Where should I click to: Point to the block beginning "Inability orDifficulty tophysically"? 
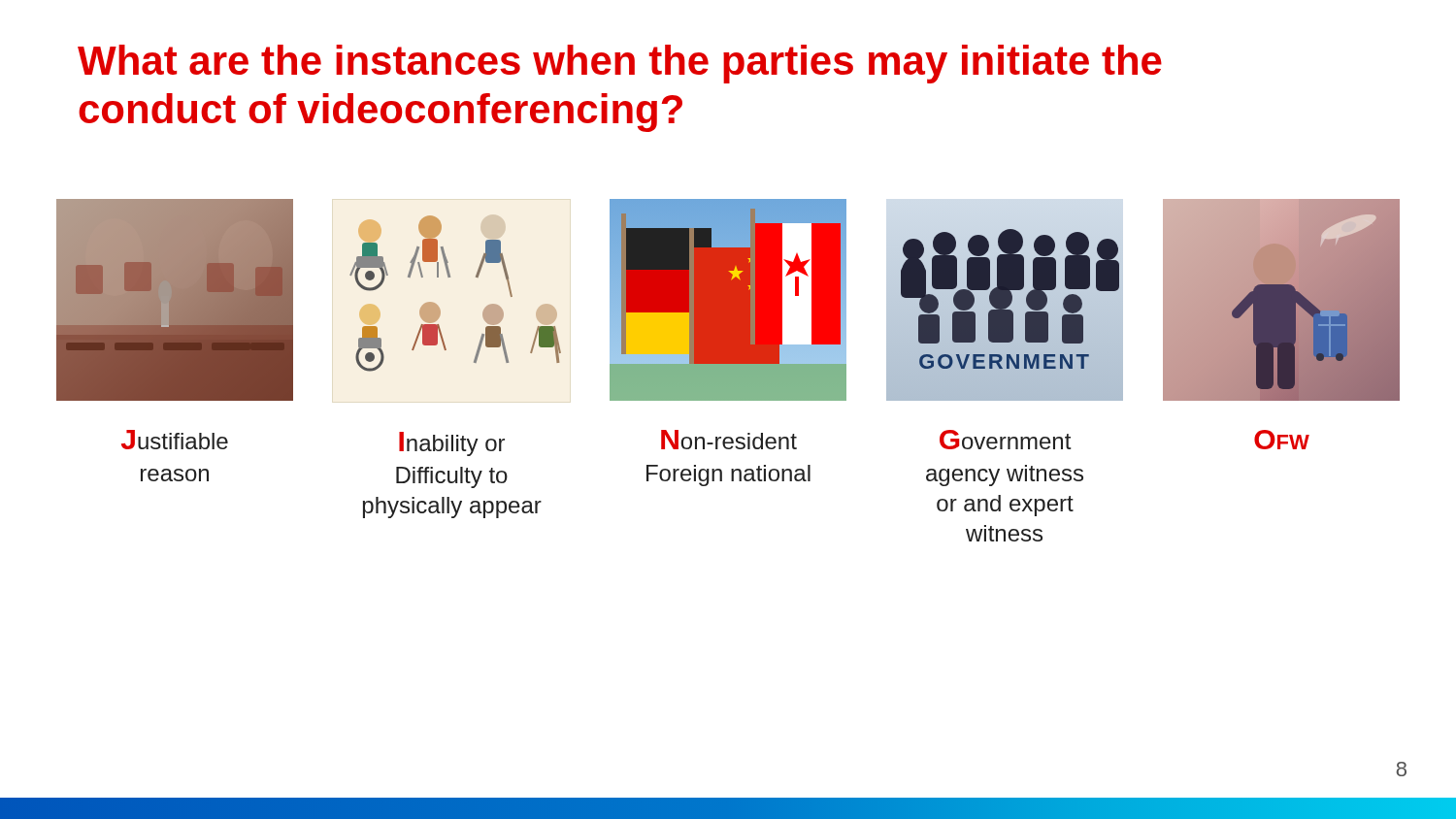pyautogui.click(x=451, y=472)
